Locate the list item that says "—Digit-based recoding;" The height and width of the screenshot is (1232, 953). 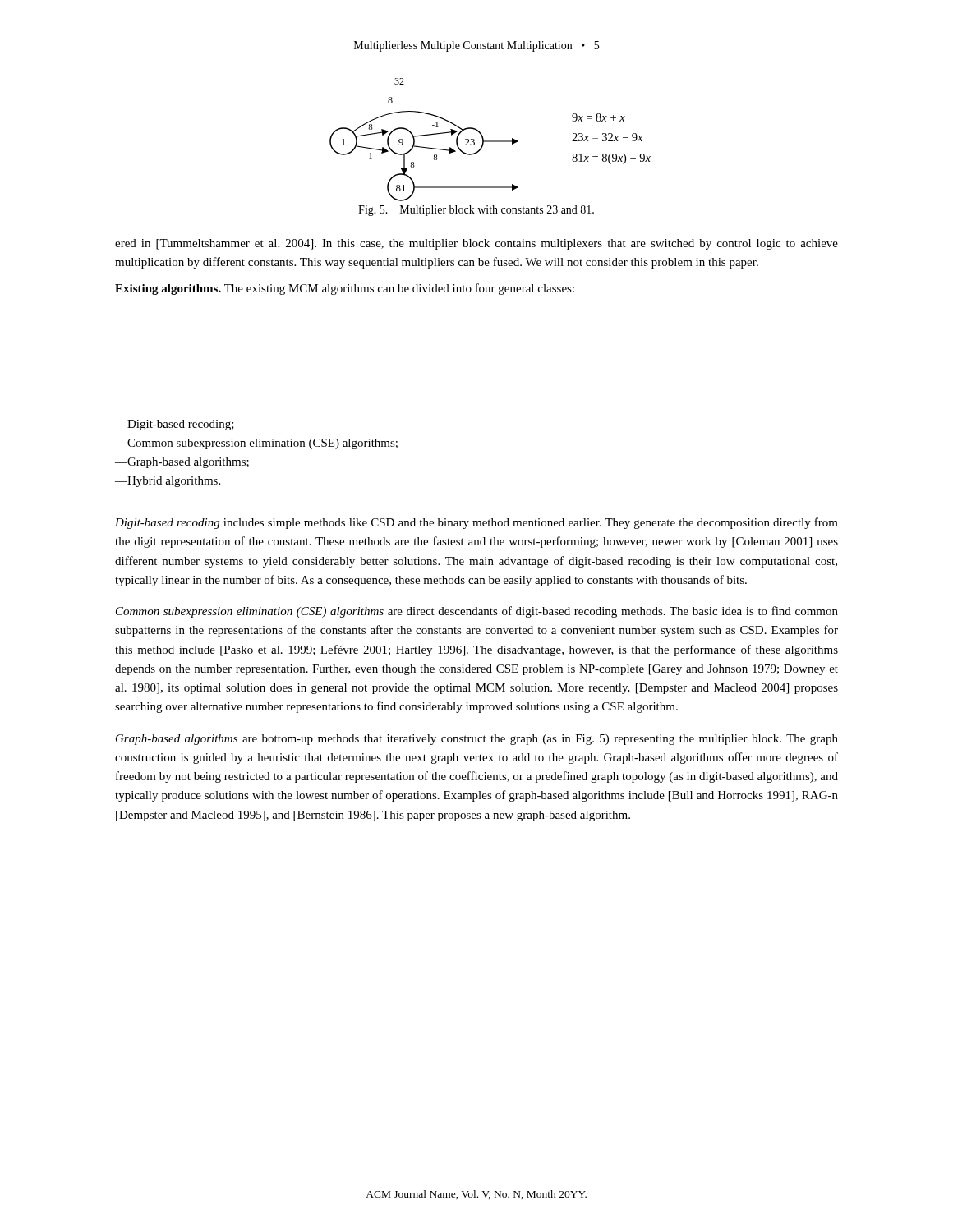(175, 424)
